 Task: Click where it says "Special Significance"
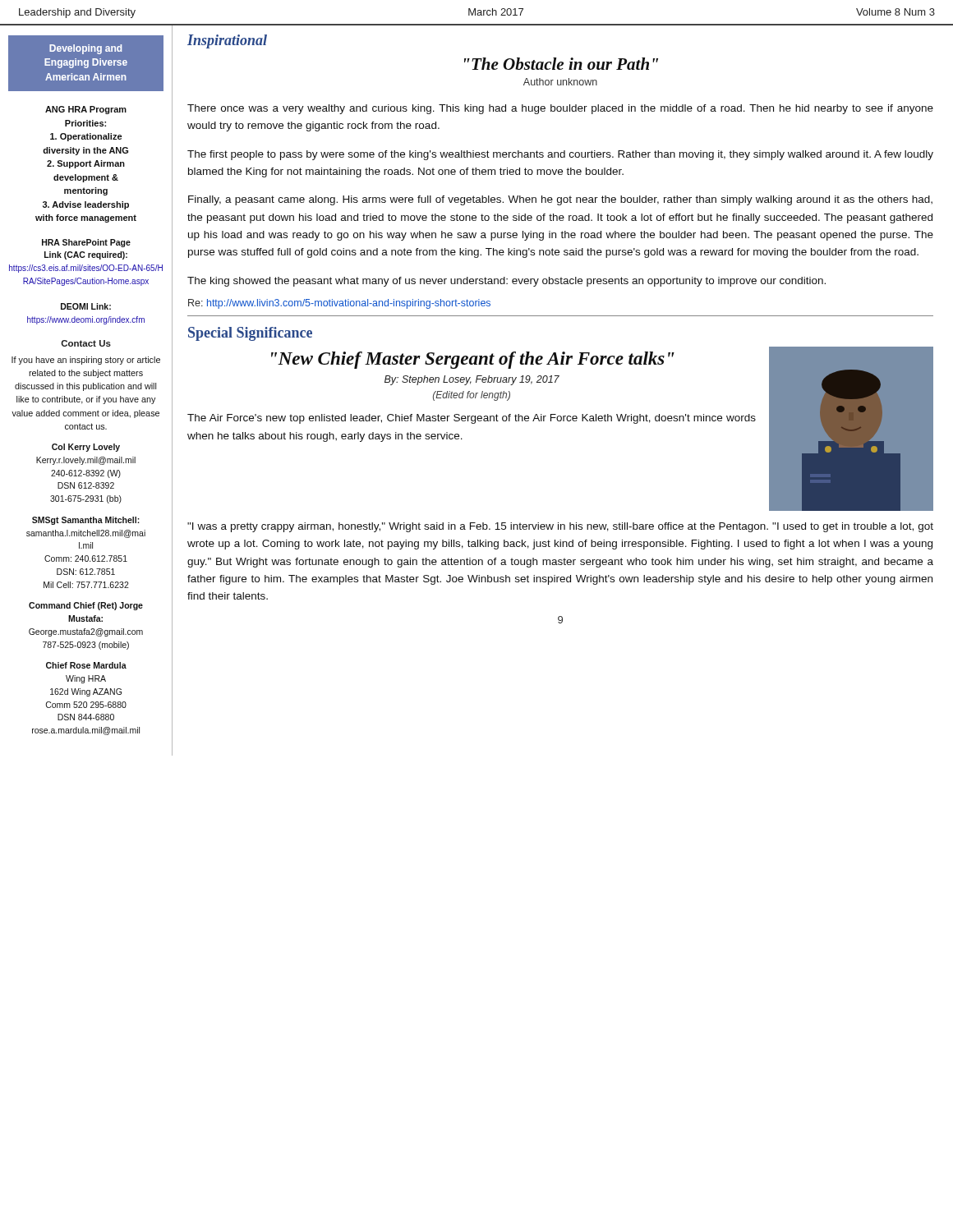[x=250, y=333]
